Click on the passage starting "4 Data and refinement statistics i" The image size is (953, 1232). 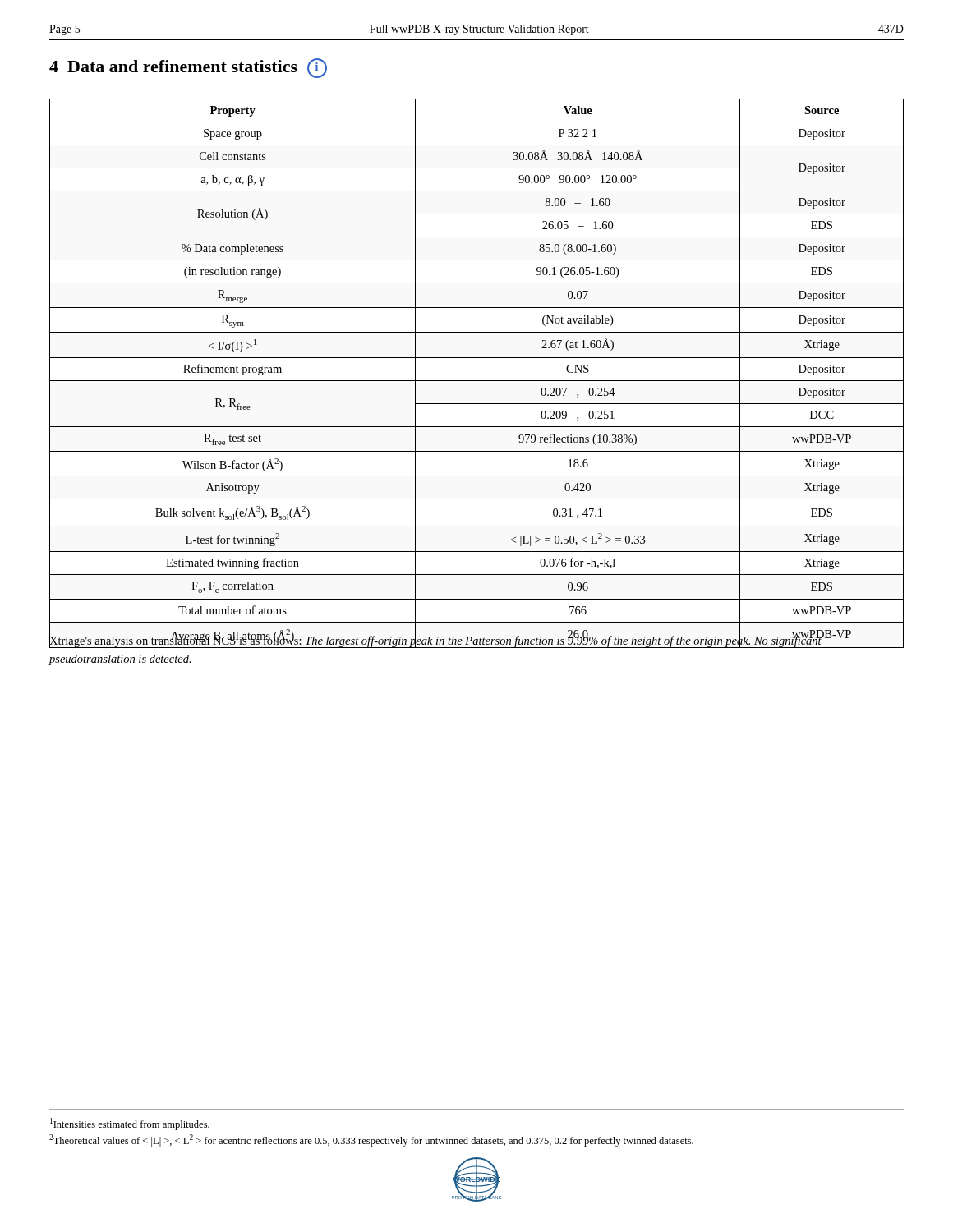tap(188, 67)
